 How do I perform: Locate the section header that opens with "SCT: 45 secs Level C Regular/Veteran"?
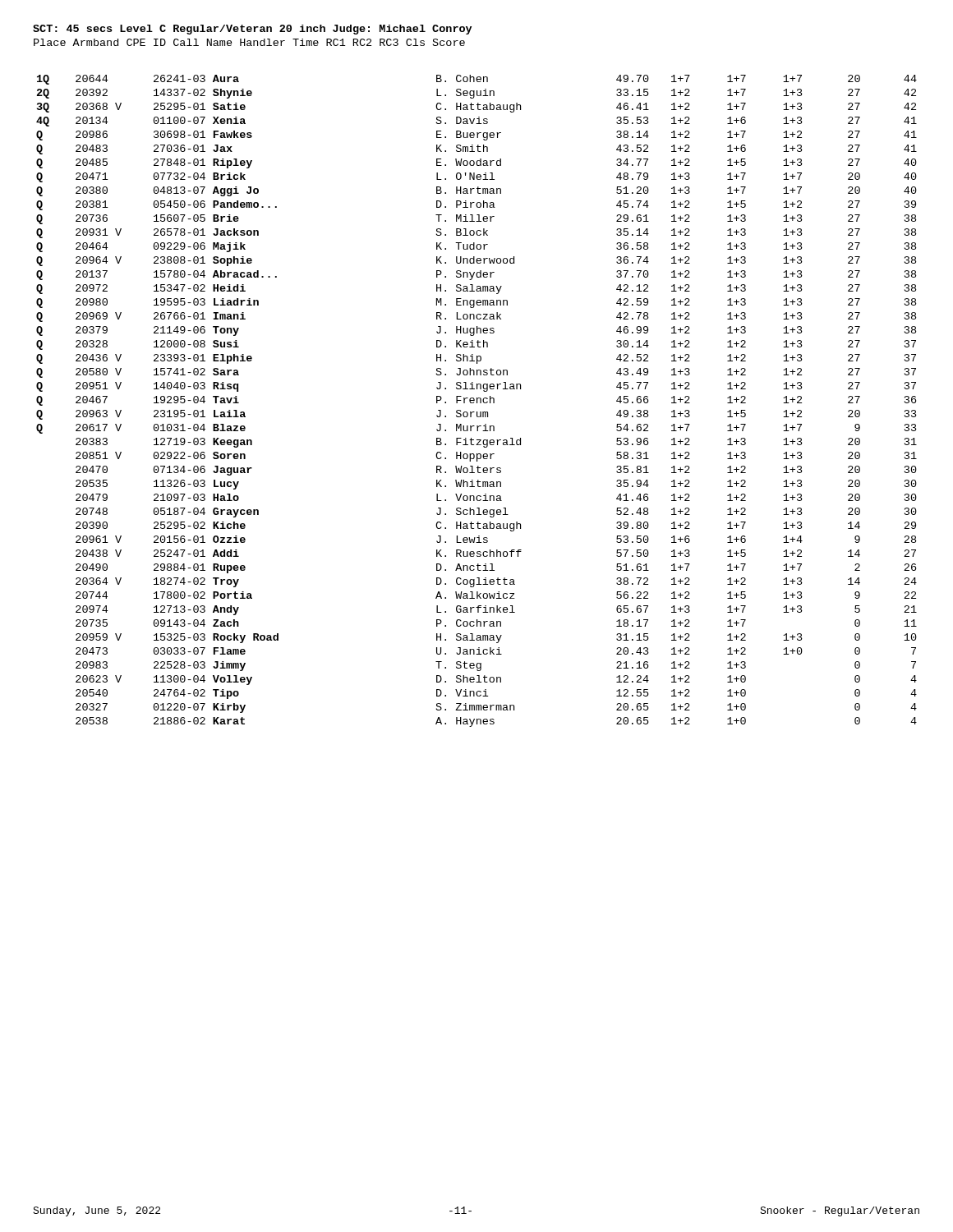tap(252, 29)
